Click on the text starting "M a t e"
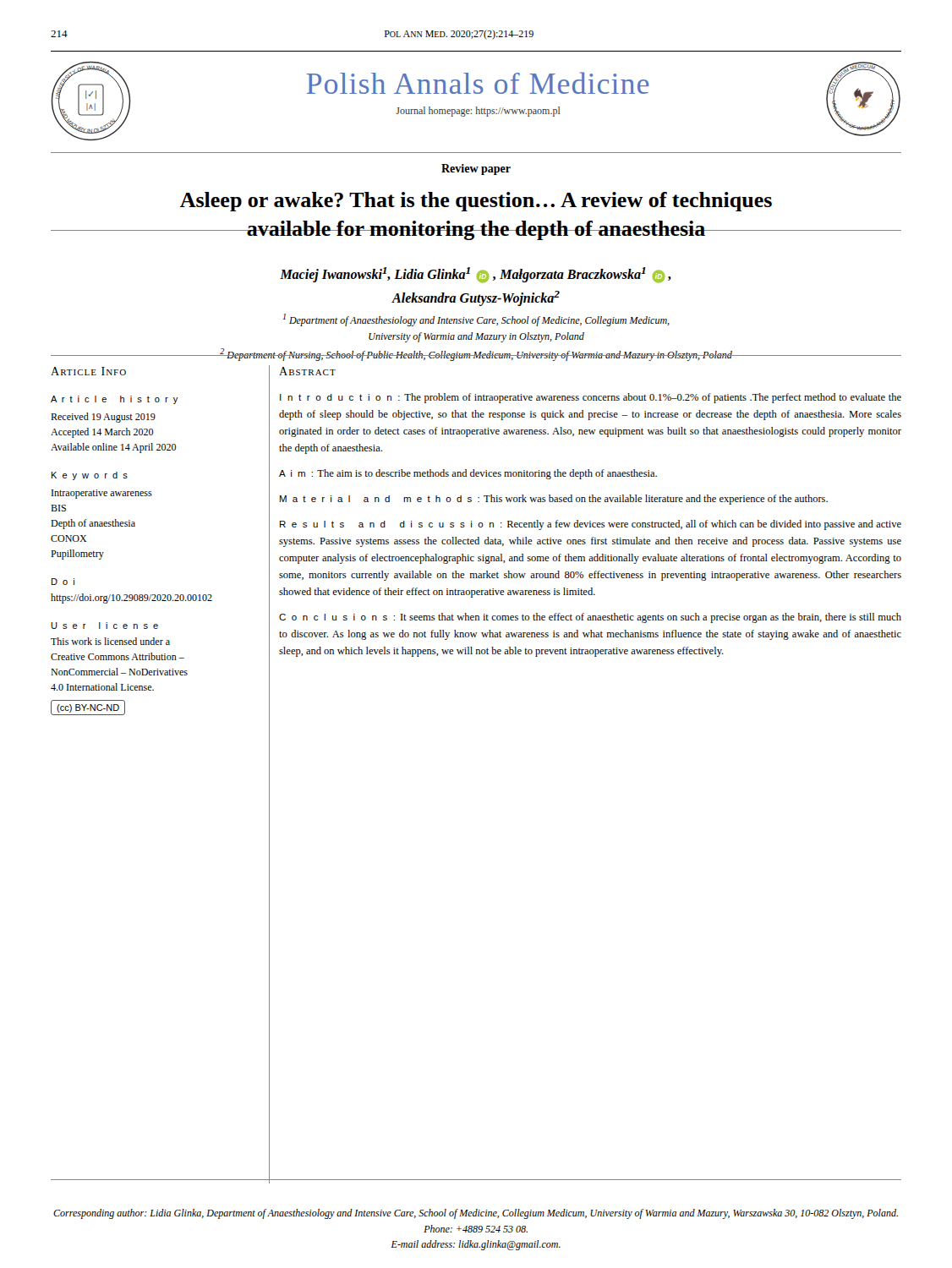 point(554,499)
